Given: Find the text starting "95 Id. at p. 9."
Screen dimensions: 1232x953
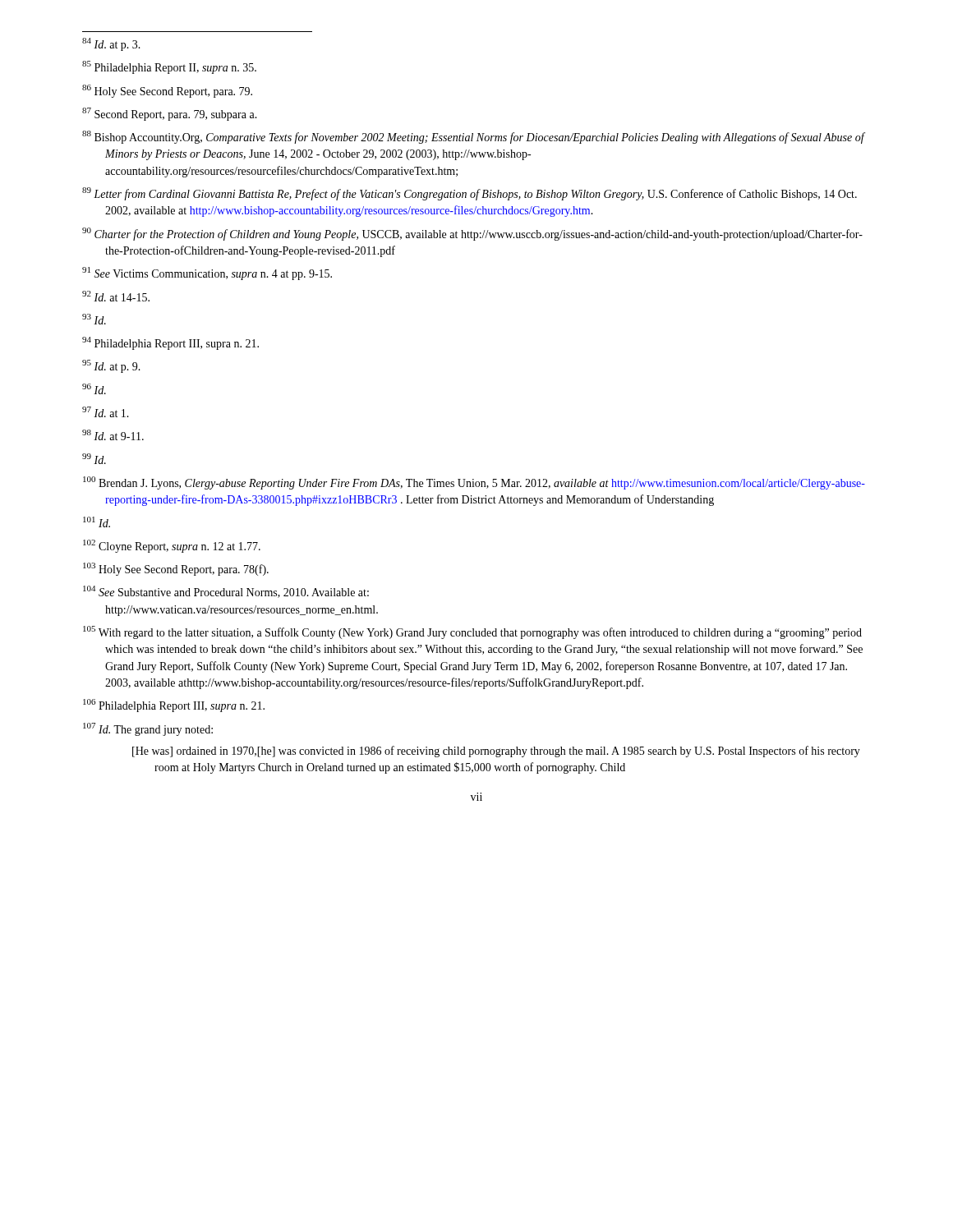Looking at the screenshot, I should [111, 366].
